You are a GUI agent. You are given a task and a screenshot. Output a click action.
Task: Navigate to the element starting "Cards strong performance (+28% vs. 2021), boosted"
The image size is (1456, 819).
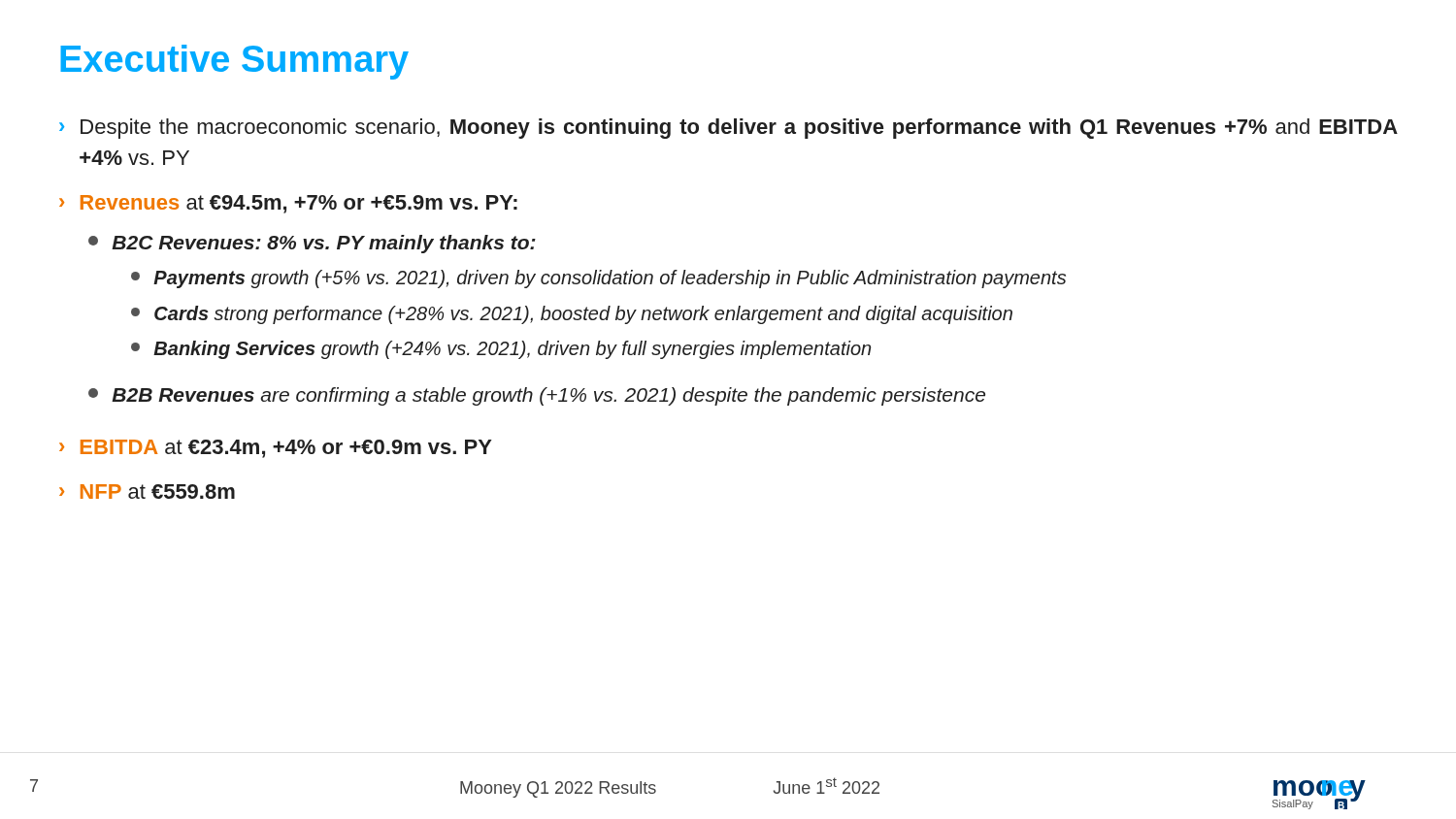click(x=765, y=314)
